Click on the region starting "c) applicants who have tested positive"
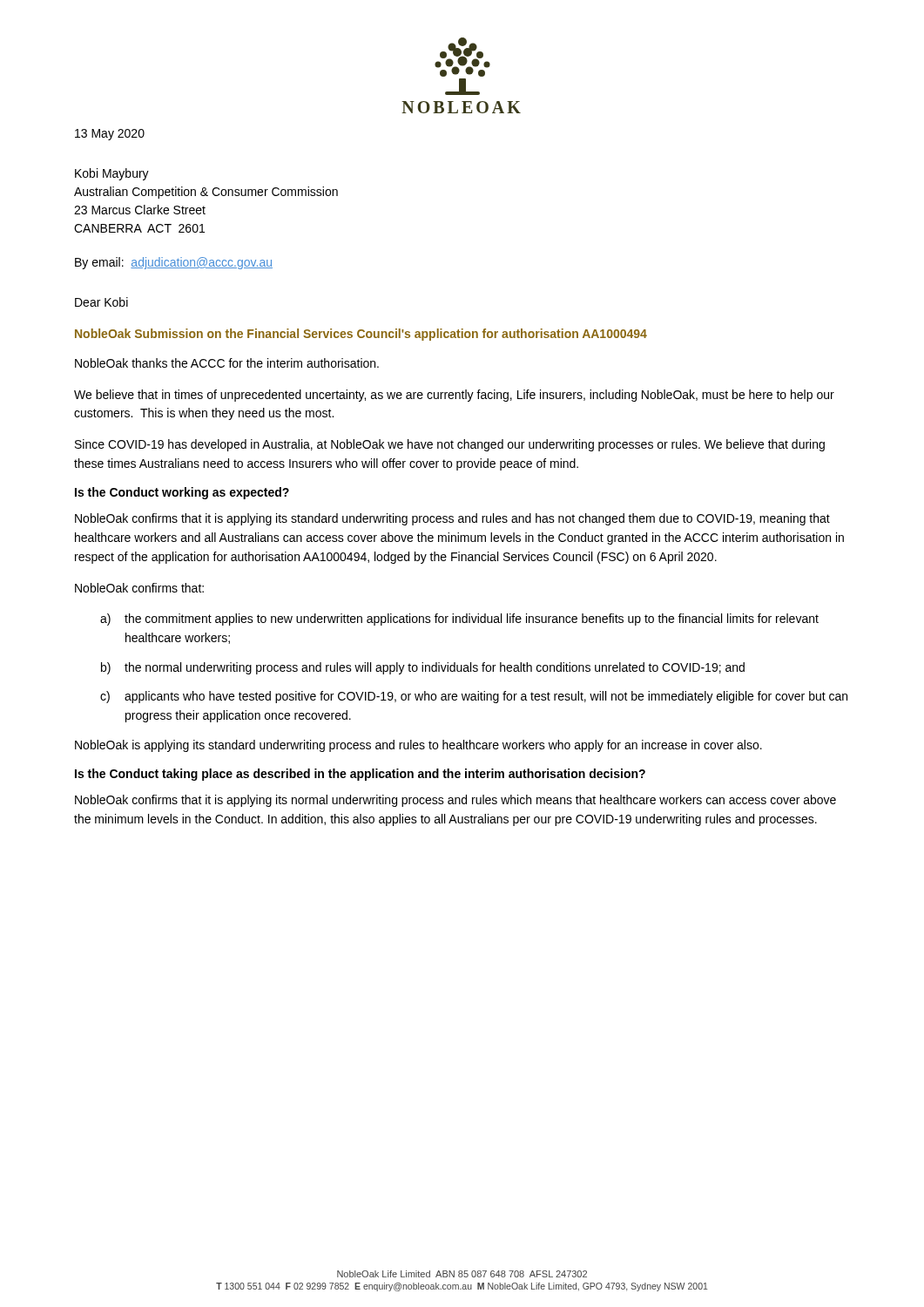Image resolution: width=924 pixels, height=1307 pixels. coord(475,707)
